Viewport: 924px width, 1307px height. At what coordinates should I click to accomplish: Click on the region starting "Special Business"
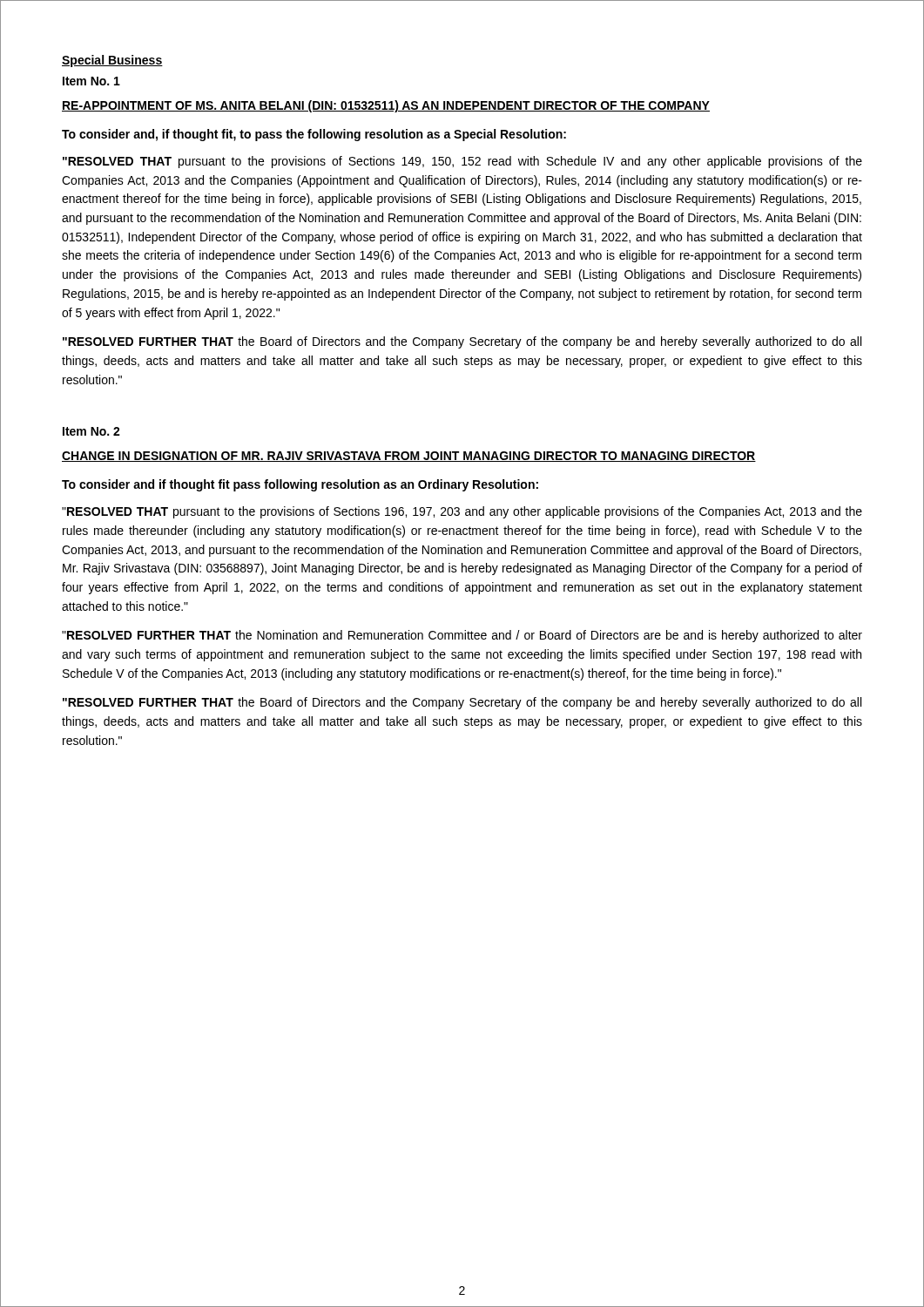point(112,61)
